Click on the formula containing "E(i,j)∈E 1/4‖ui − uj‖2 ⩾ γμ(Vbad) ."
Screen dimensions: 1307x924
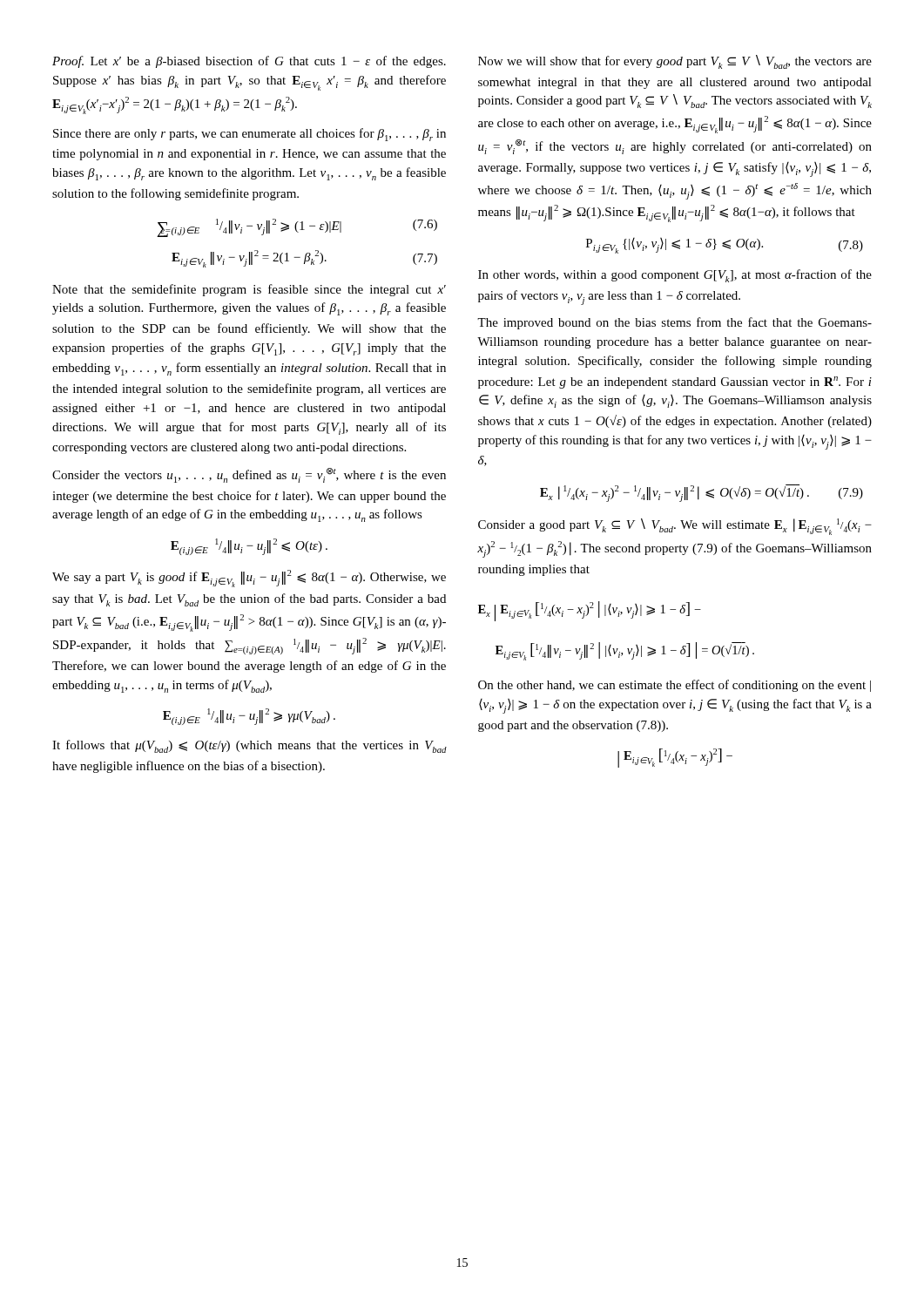click(x=249, y=716)
